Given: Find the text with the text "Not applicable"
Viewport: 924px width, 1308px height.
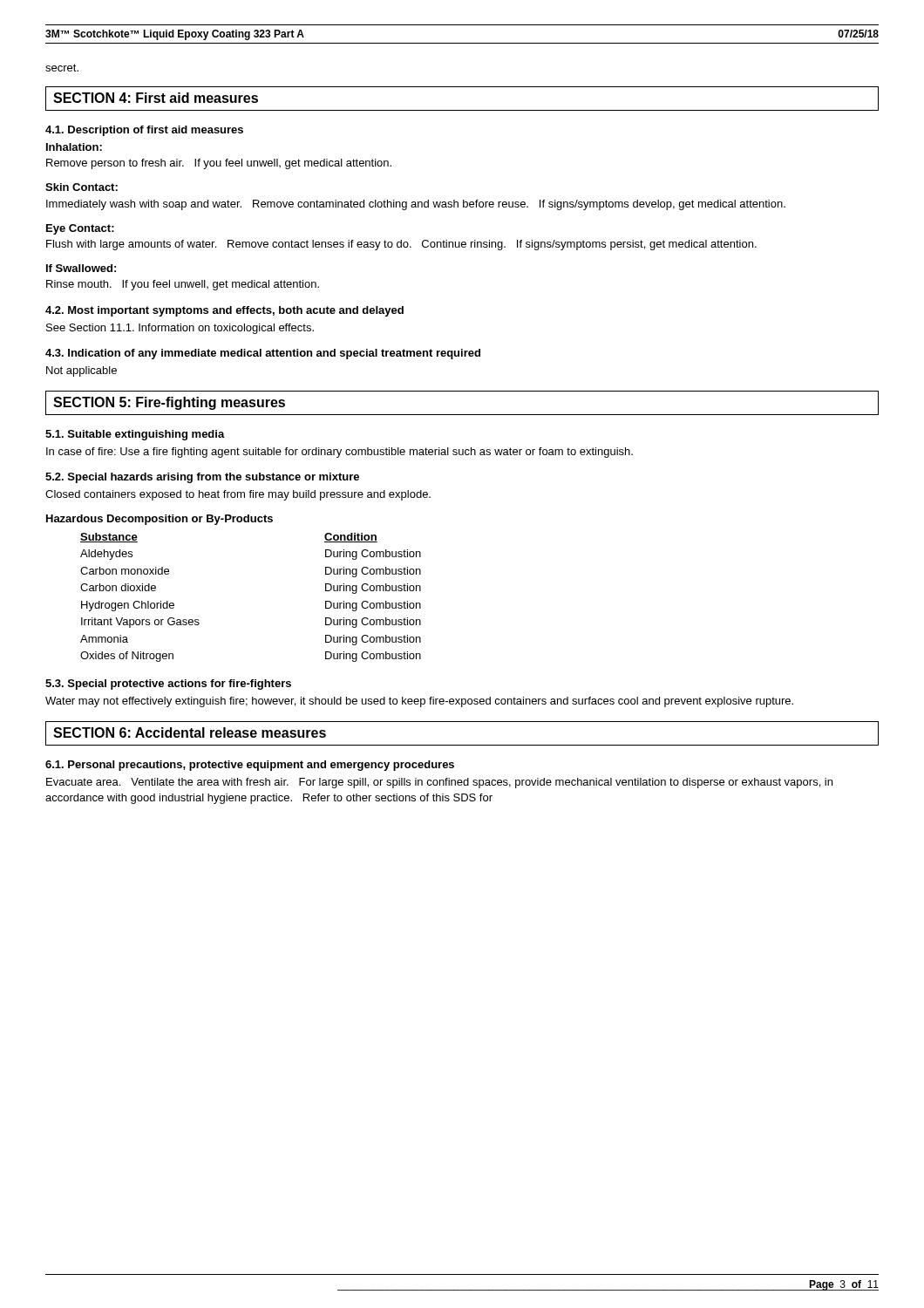Looking at the screenshot, I should (x=81, y=370).
